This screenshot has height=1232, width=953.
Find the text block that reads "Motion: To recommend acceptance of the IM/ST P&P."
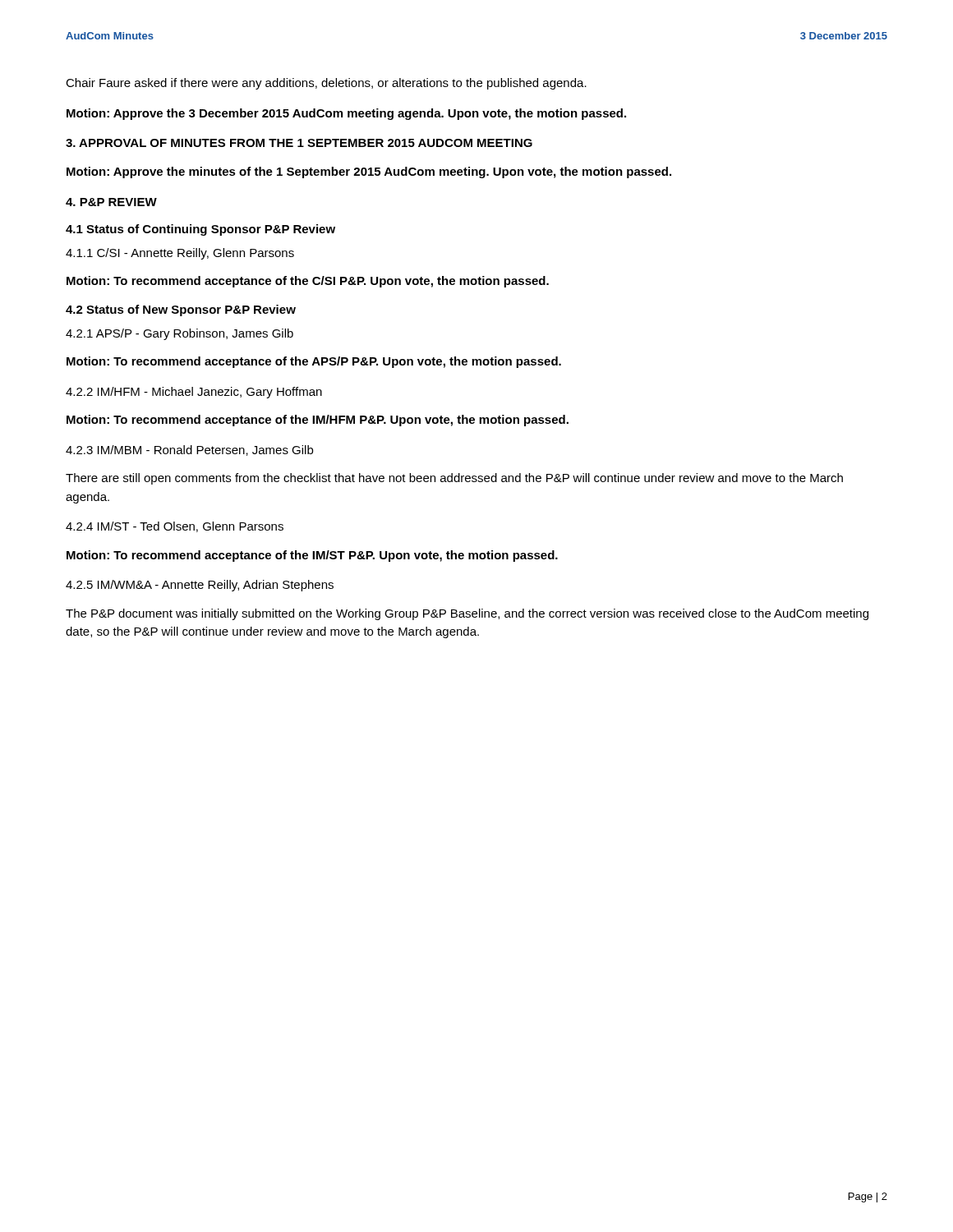pos(312,554)
